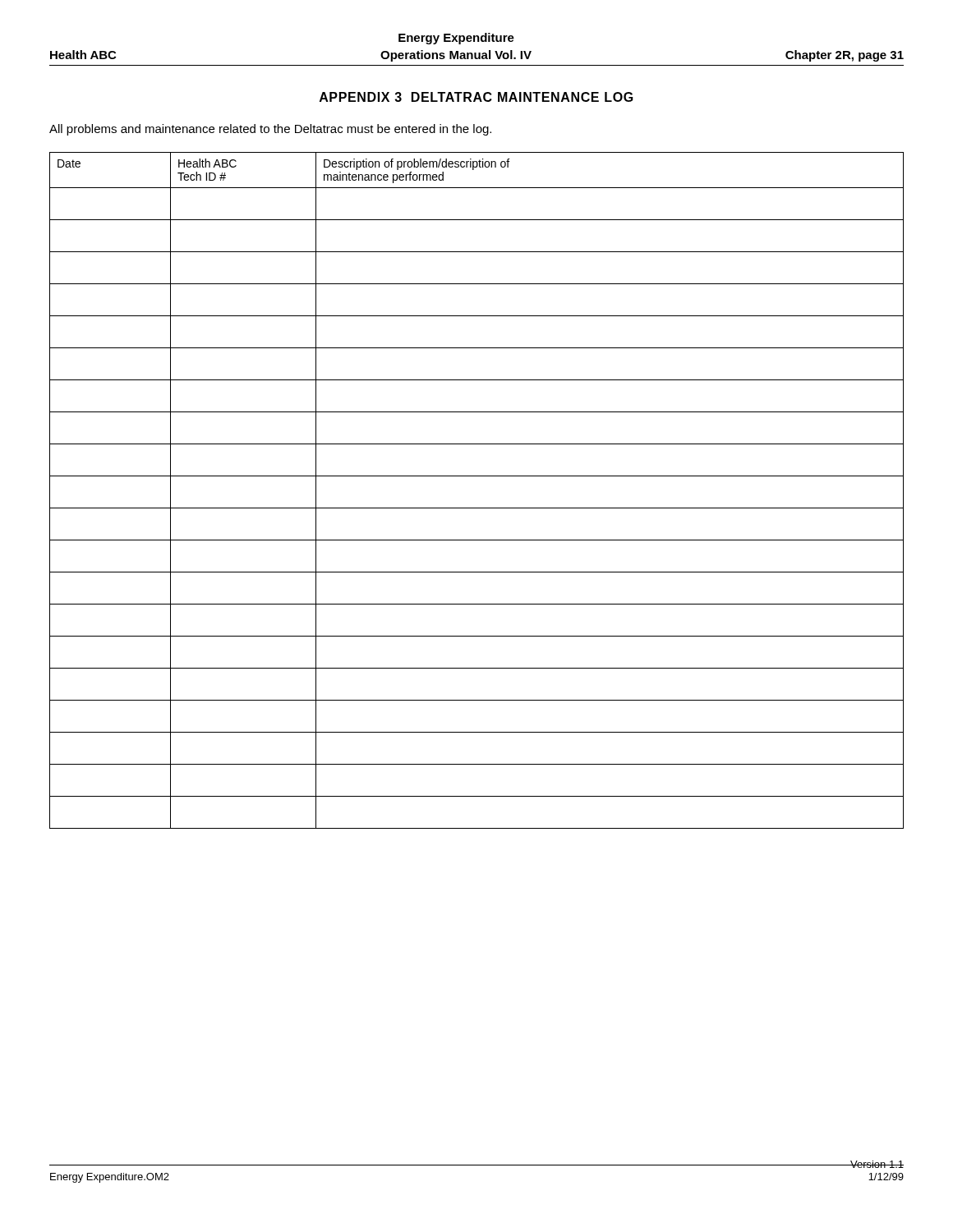The image size is (953, 1232).
Task: Find the table that mentions "Health ABC Tech ID #"
Action: coord(476,490)
